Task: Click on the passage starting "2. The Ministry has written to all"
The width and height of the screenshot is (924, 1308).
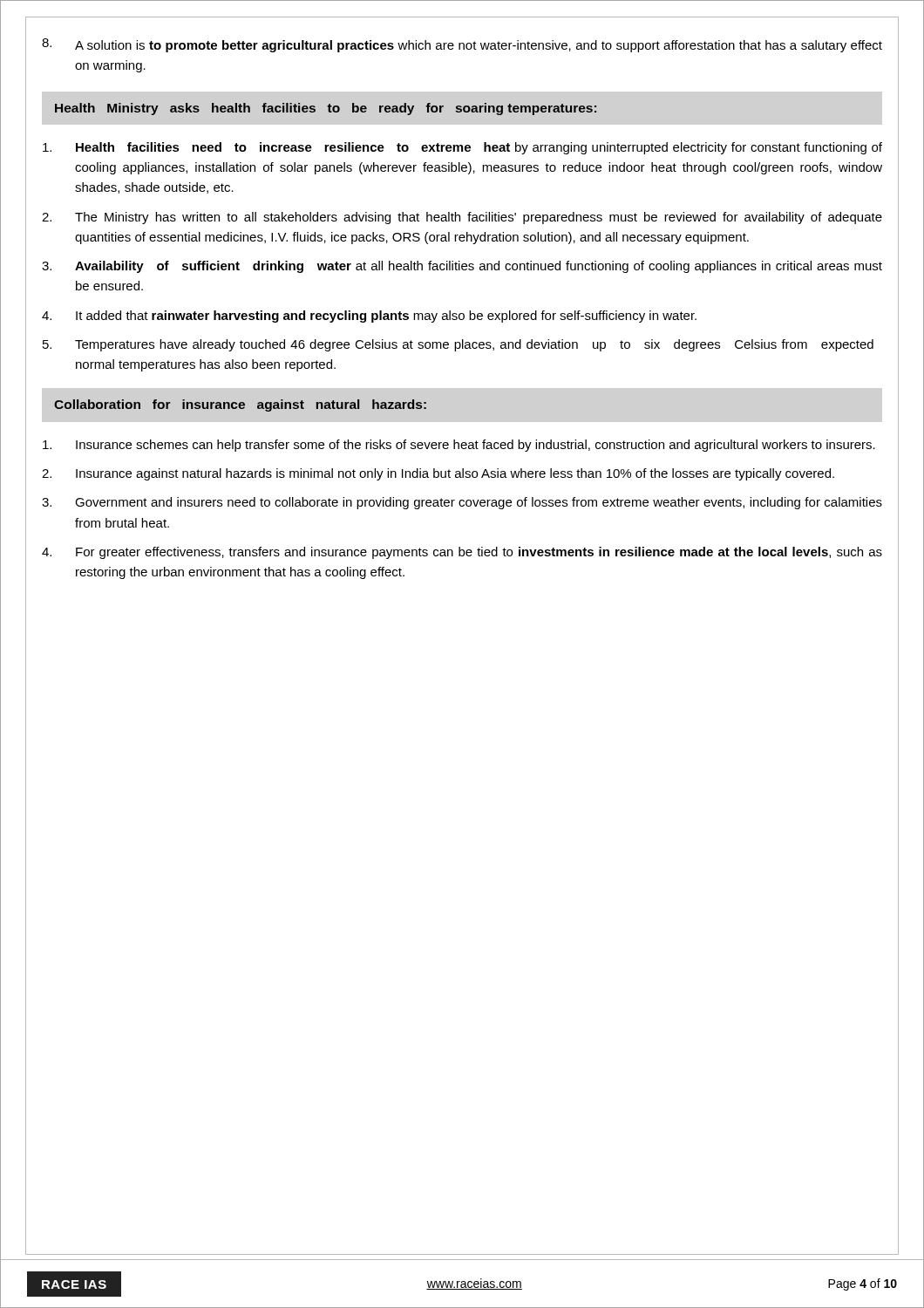Action: pos(462,227)
